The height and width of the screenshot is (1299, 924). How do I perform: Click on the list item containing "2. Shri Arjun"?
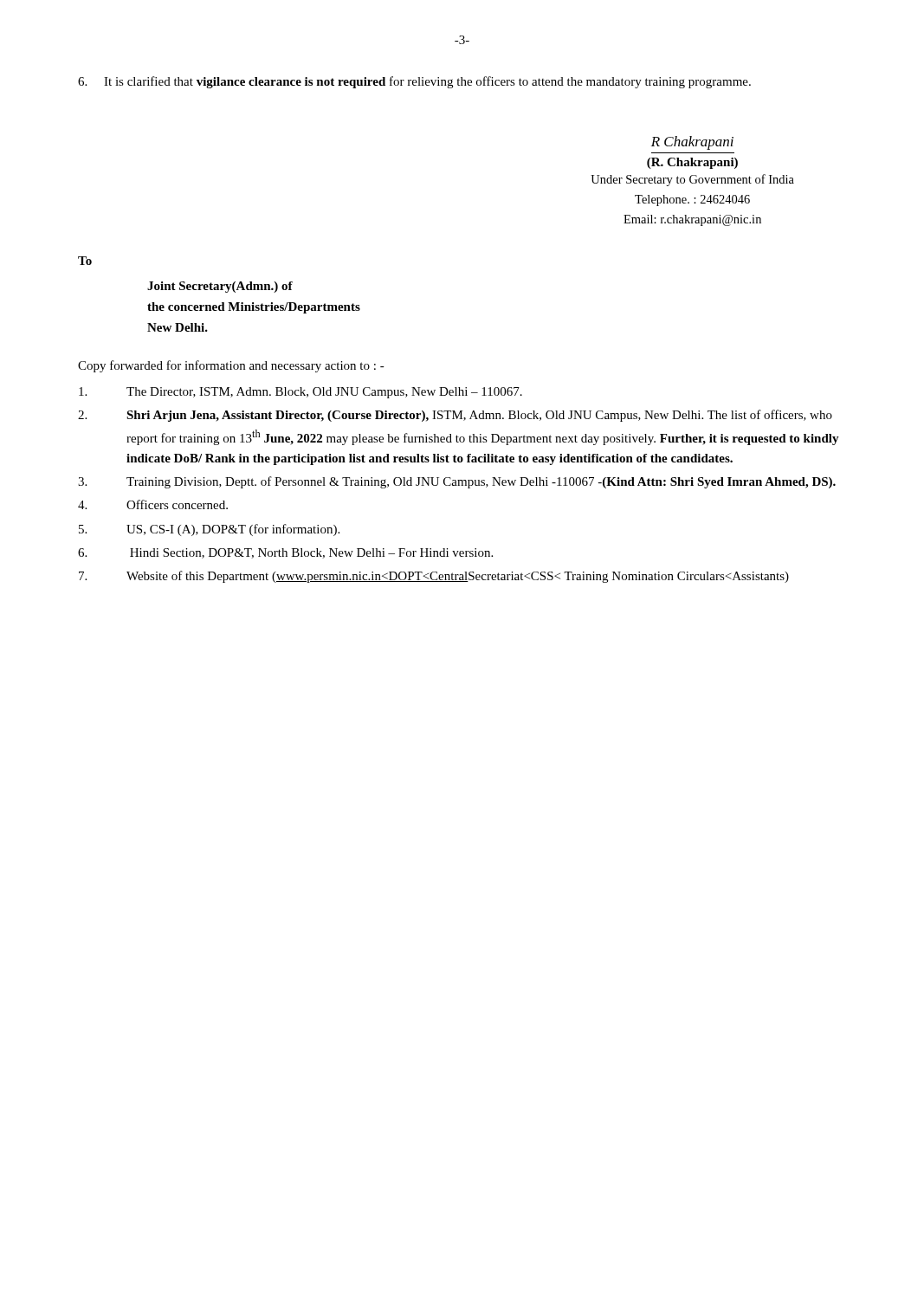tap(462, 437)
